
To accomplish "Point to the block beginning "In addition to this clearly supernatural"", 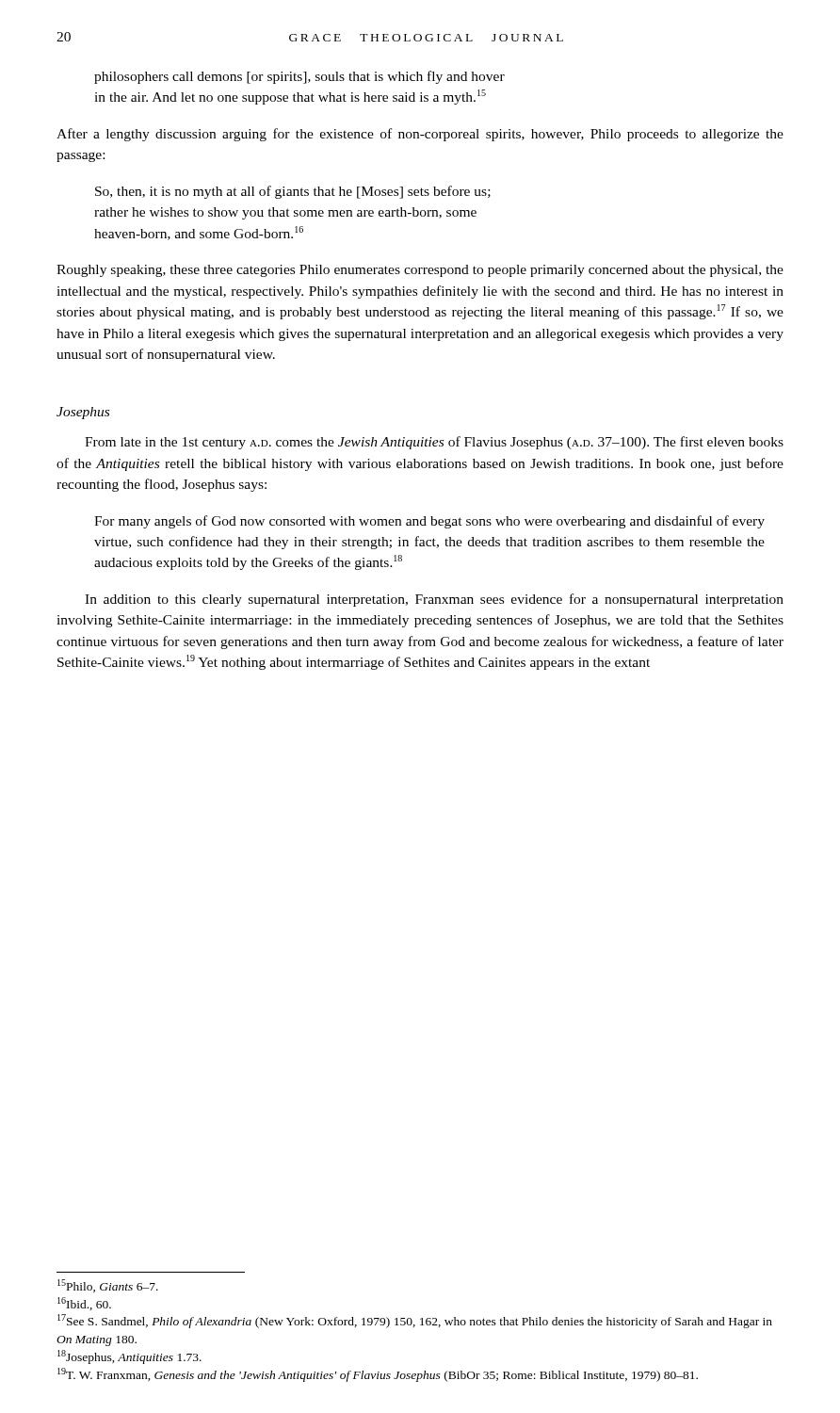I will pyautogui.click(x=420, y=630).
